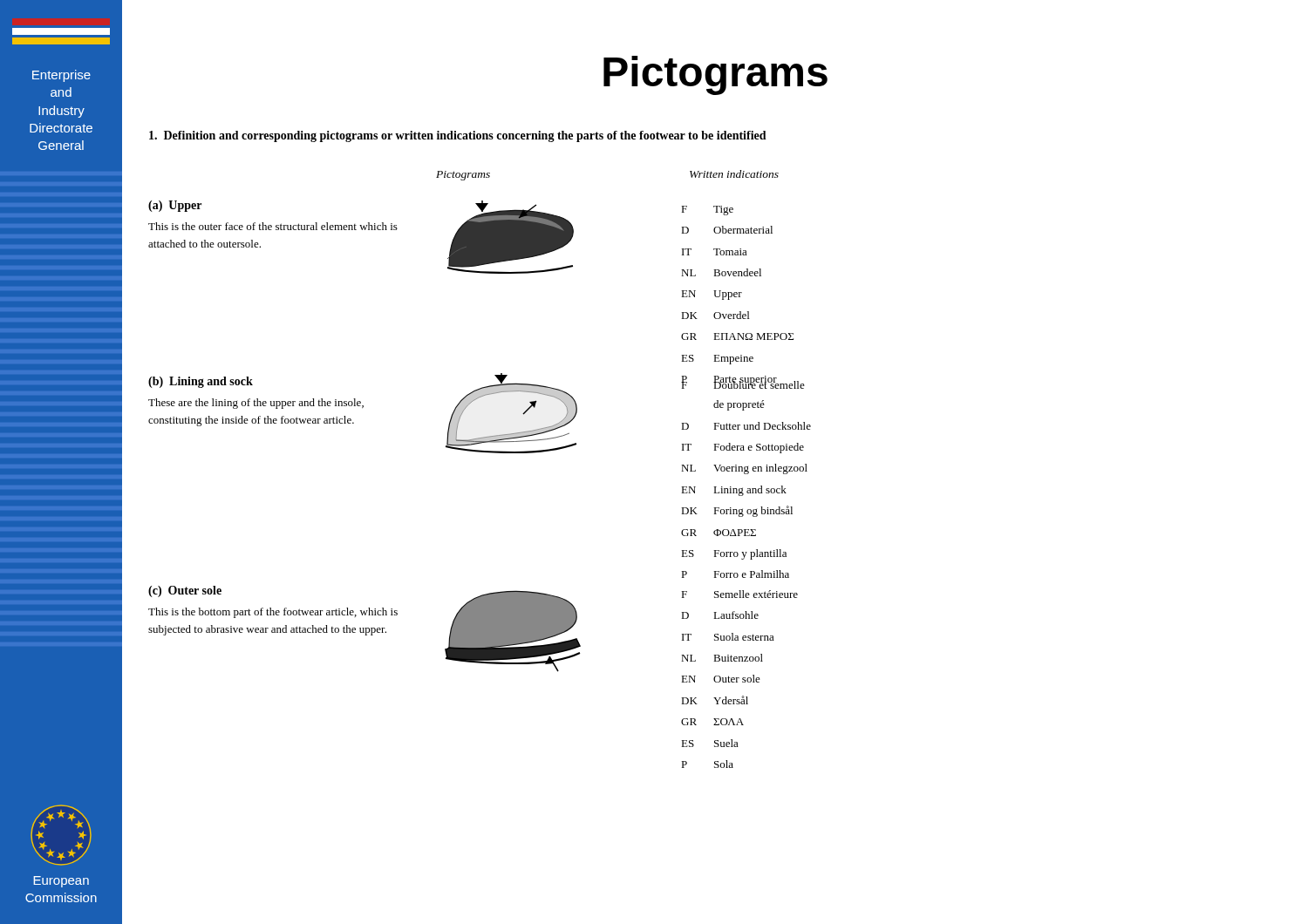
Task: Point to the block beginning "(b) Lining and"
Action: (279, 402)
